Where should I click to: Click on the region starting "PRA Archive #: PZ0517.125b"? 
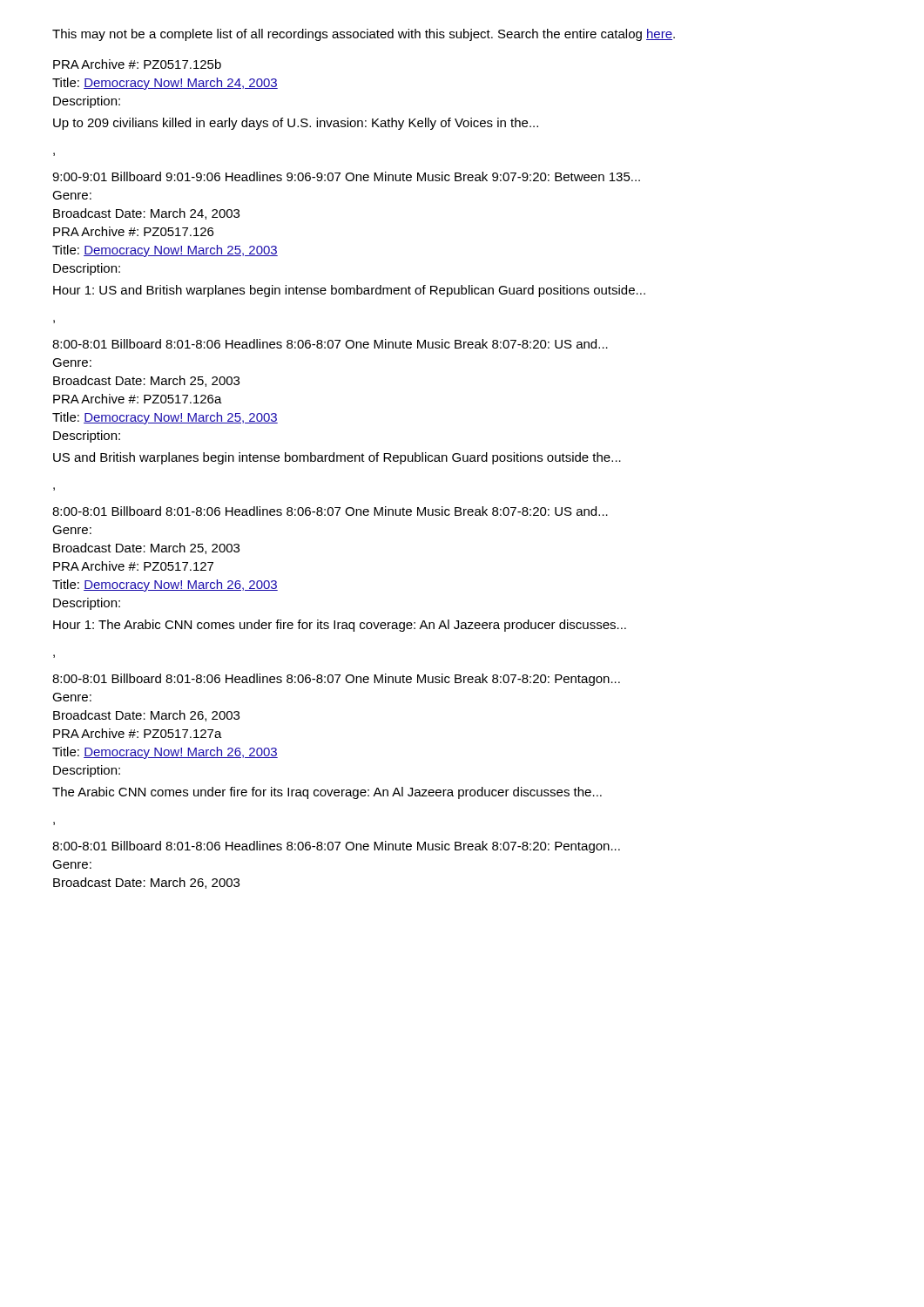(137, 64)
